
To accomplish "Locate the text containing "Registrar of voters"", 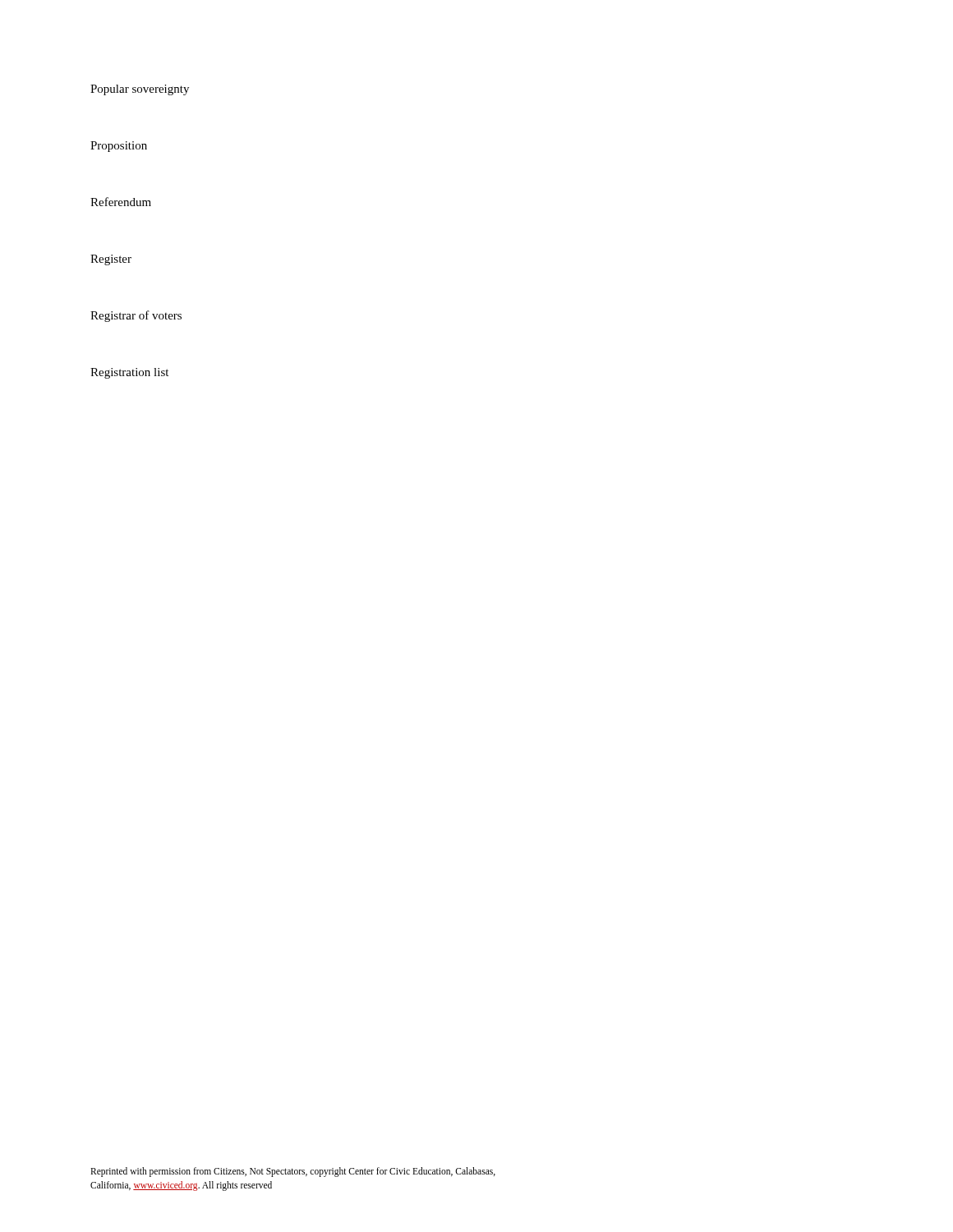I will pos(136,315).
